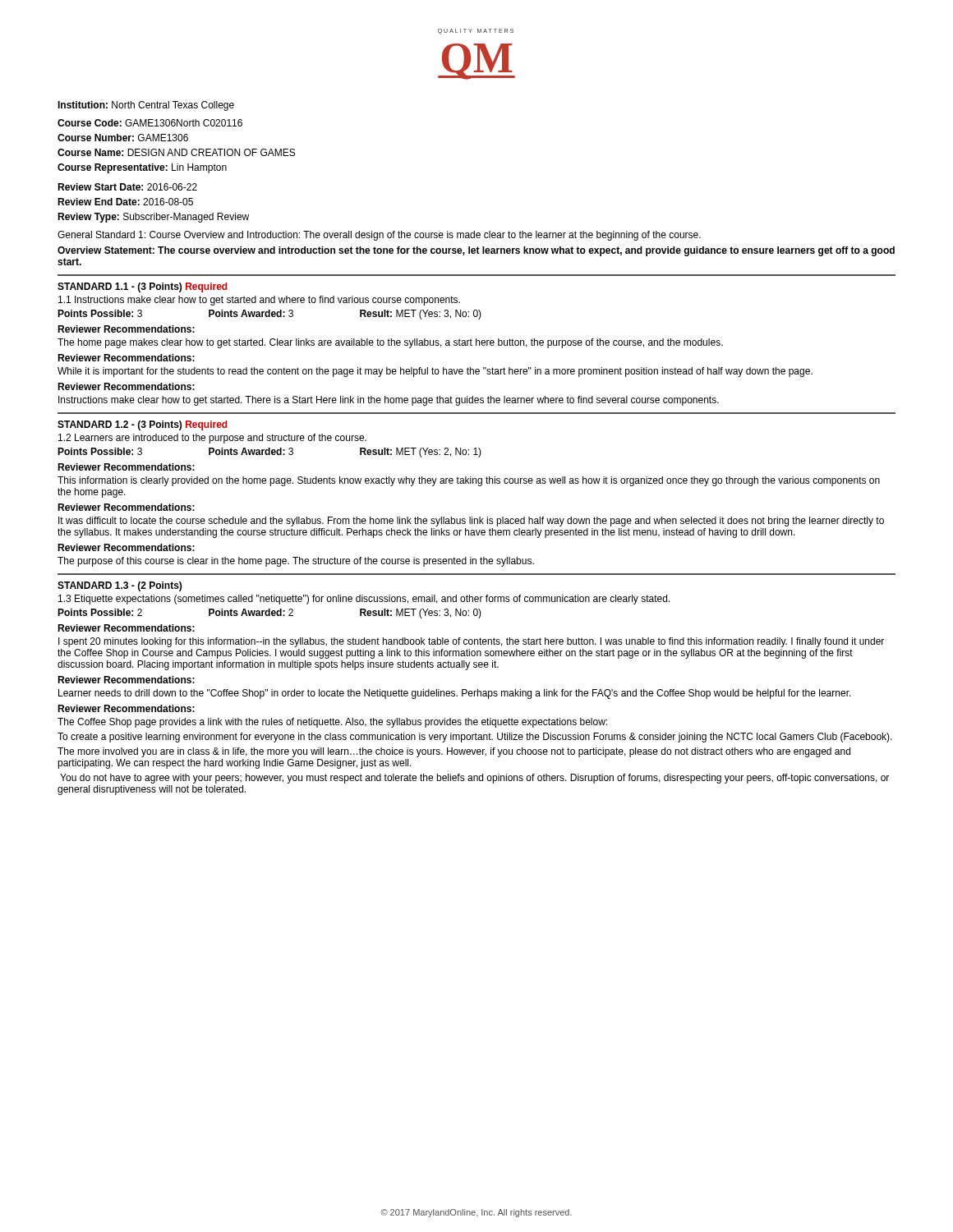Locate the block starting "This information is clearly provided"
Screen dimensions: 1232x953
pos(469,486)
